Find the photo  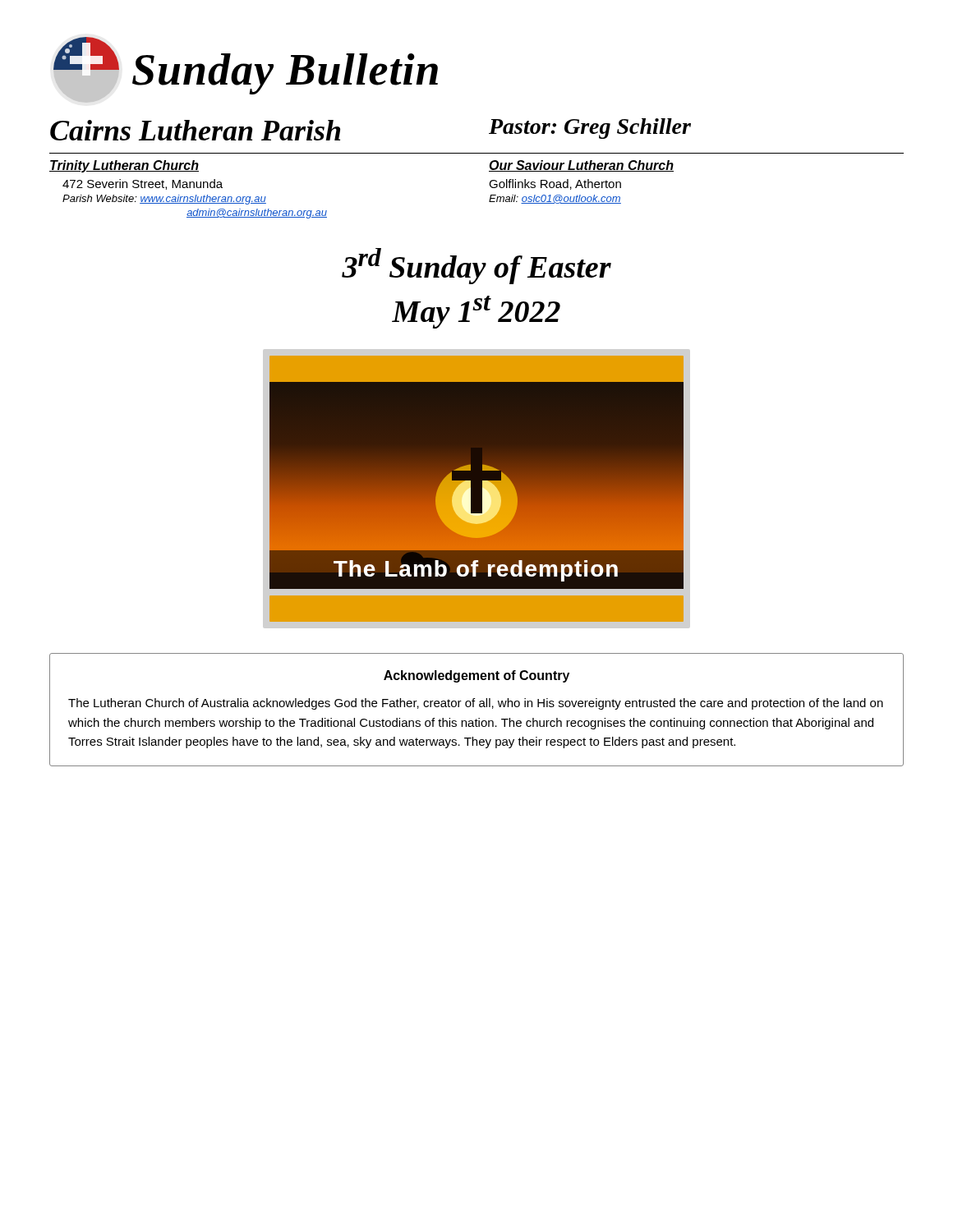tap(476, 489)
